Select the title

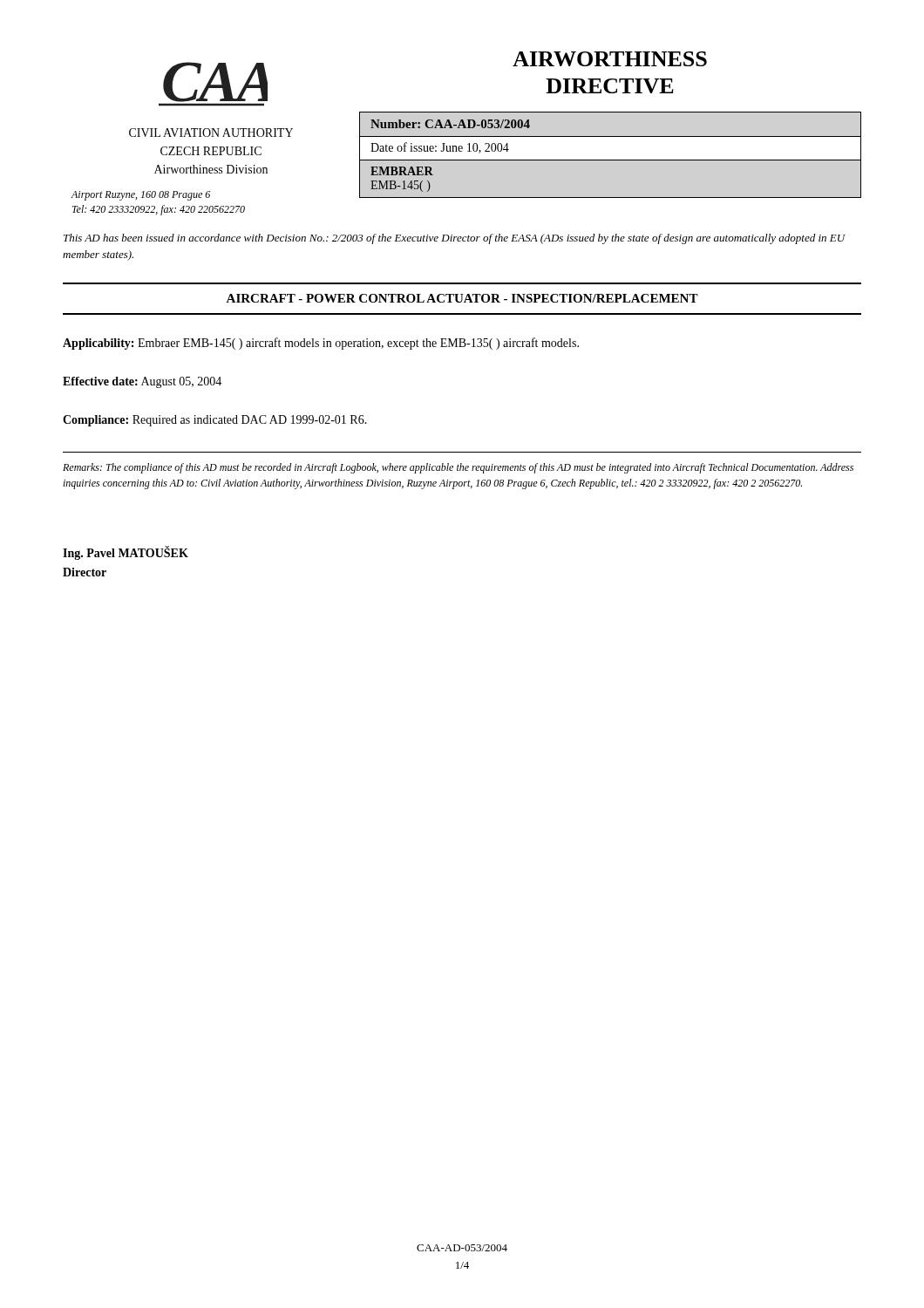610,72
